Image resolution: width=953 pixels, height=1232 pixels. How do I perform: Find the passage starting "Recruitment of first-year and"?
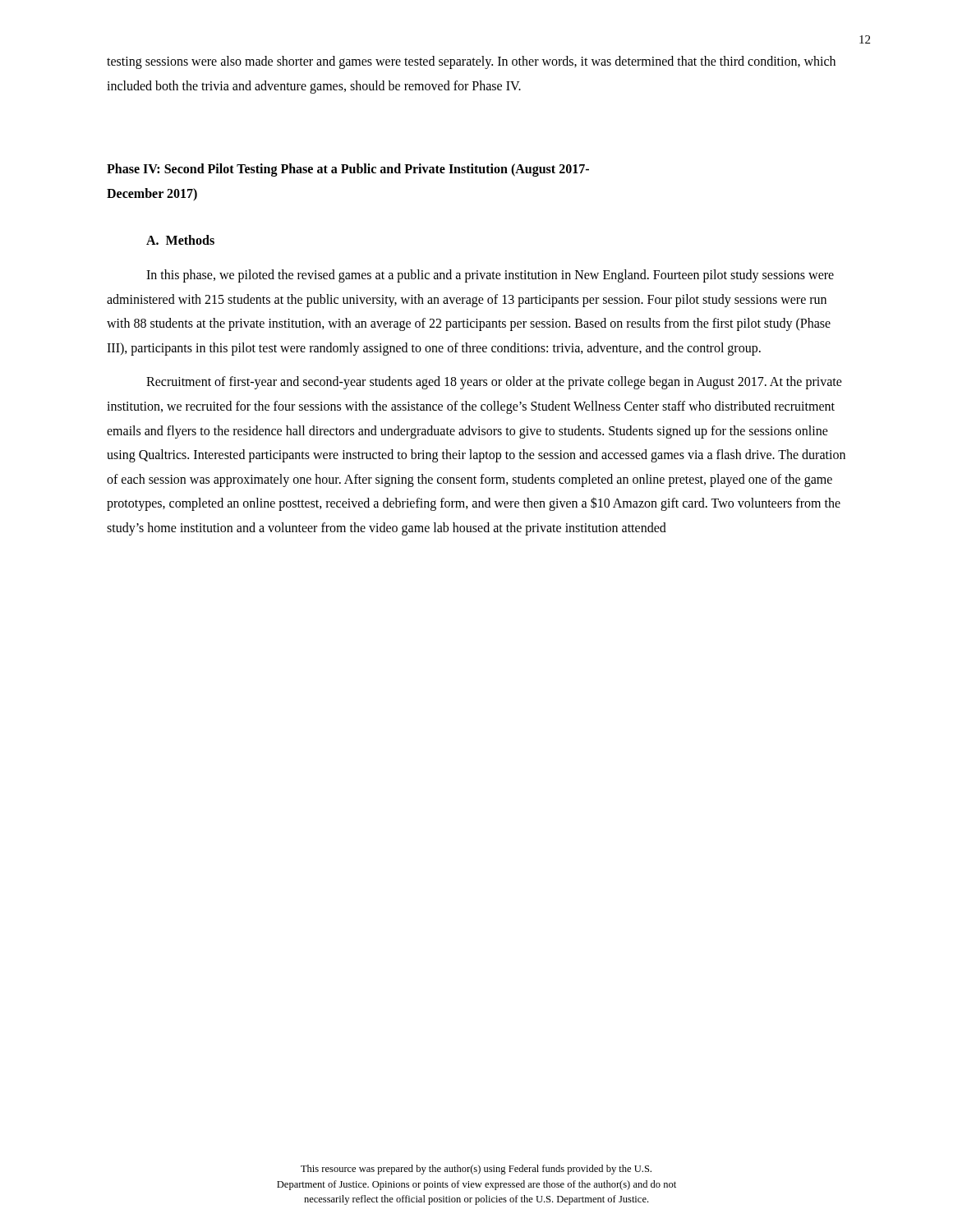pos(476,455)
